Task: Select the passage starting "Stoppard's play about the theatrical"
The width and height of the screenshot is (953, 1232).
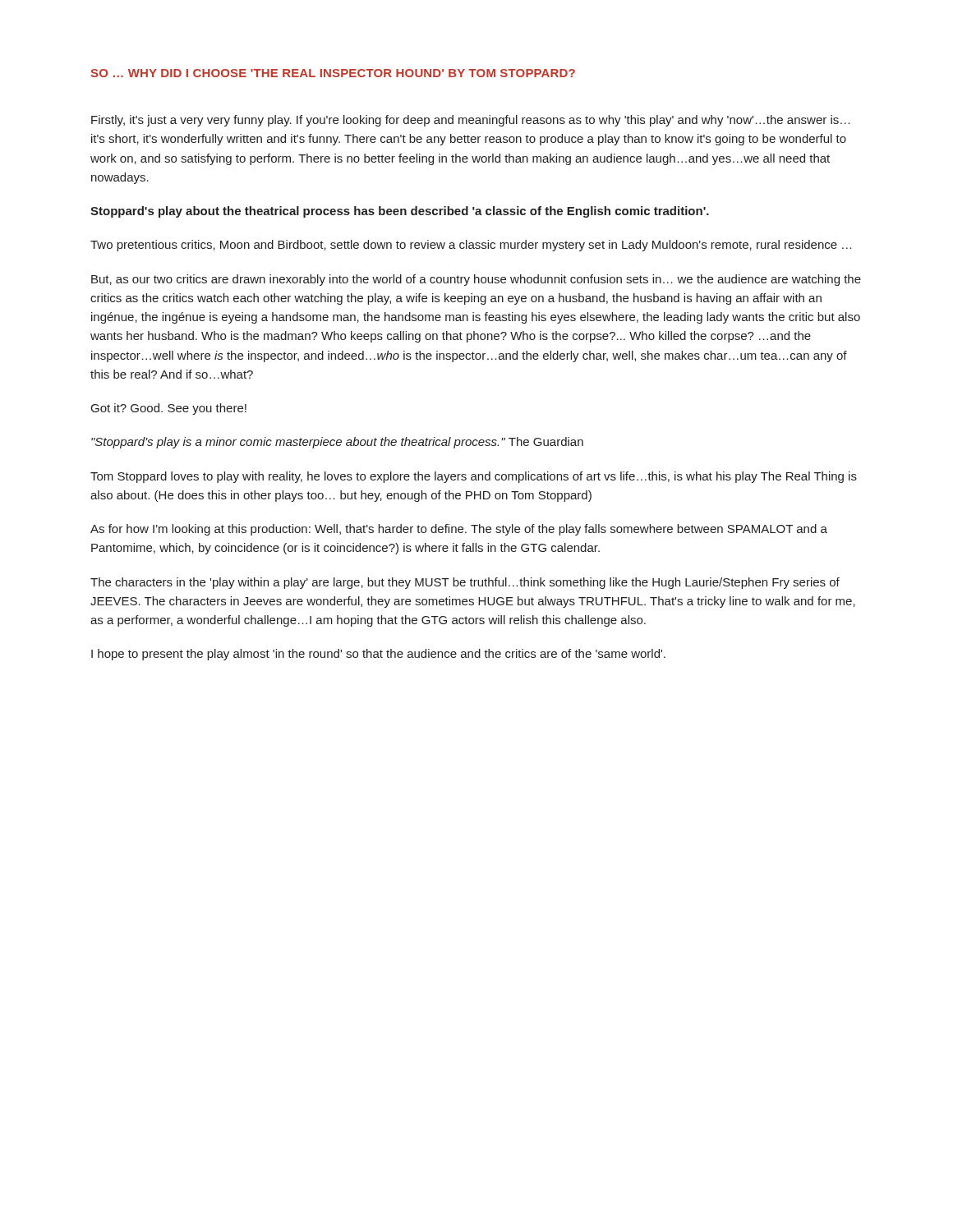Action: [476, 211]
